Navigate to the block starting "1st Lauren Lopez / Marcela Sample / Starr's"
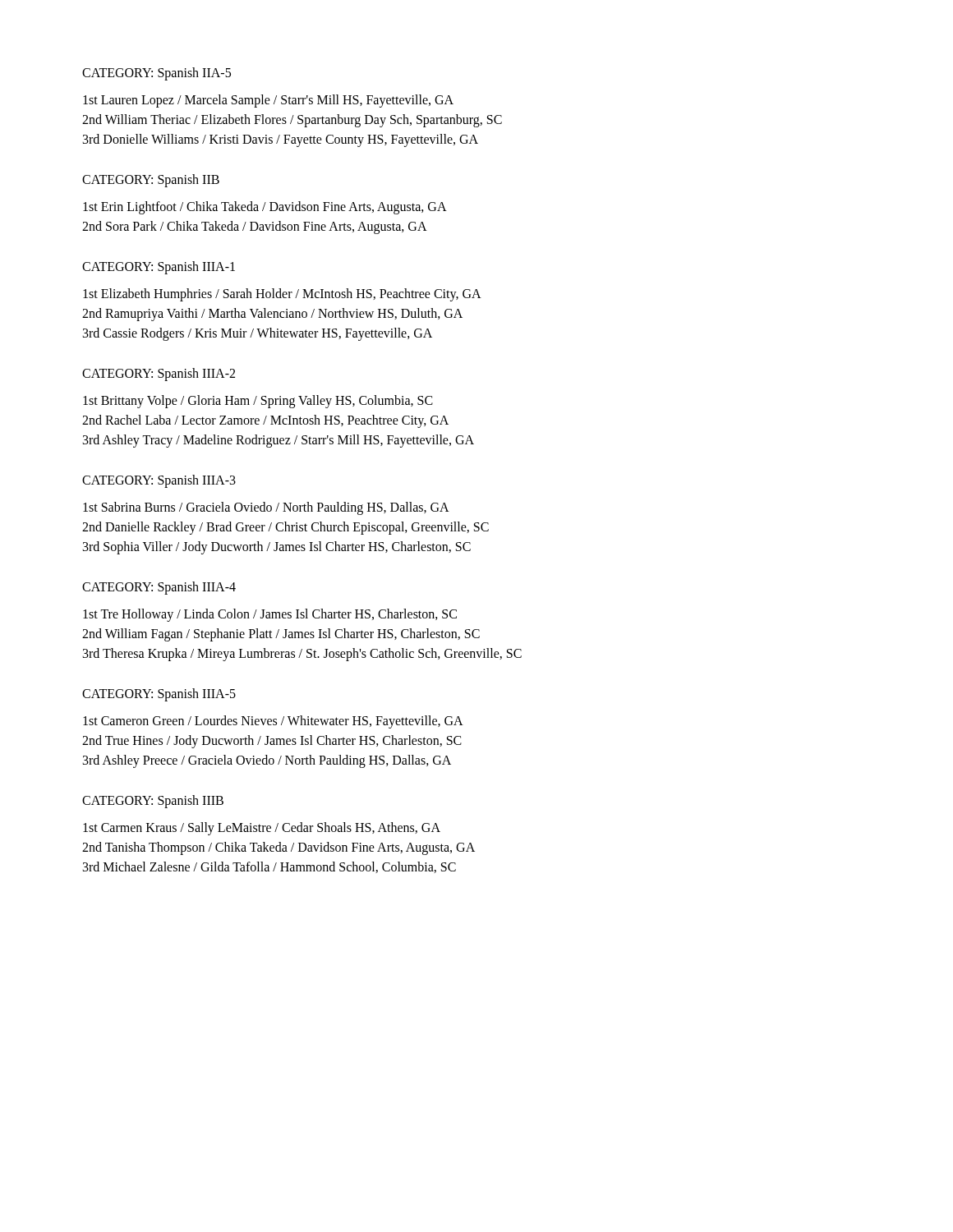953x1232 pixels. [268, 101]
